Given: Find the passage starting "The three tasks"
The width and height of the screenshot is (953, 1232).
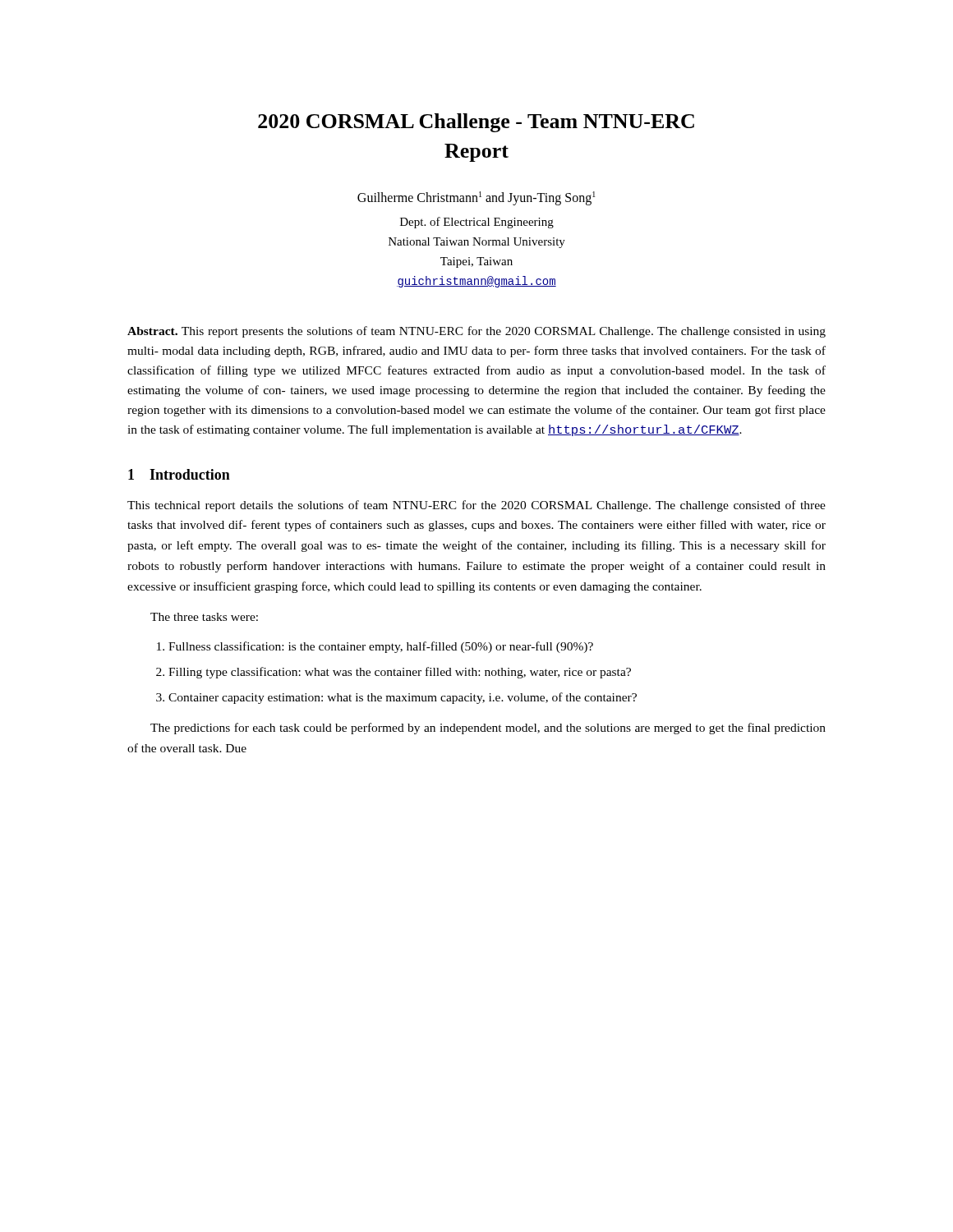Looking at the screenshot, I should pyautogui.click(x=205, y=616).
